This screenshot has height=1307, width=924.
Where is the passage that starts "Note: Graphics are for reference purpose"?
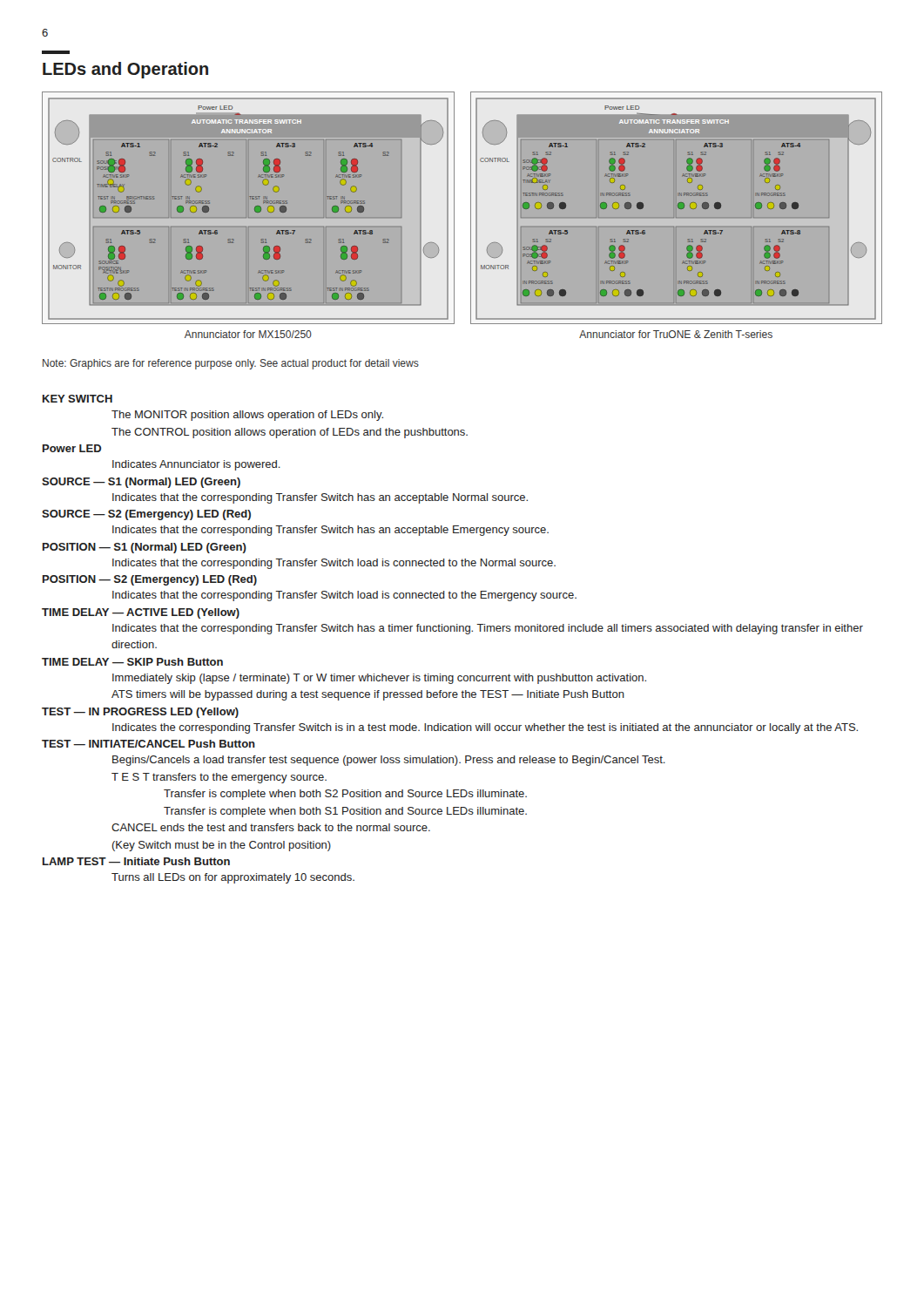coord(230,363)
